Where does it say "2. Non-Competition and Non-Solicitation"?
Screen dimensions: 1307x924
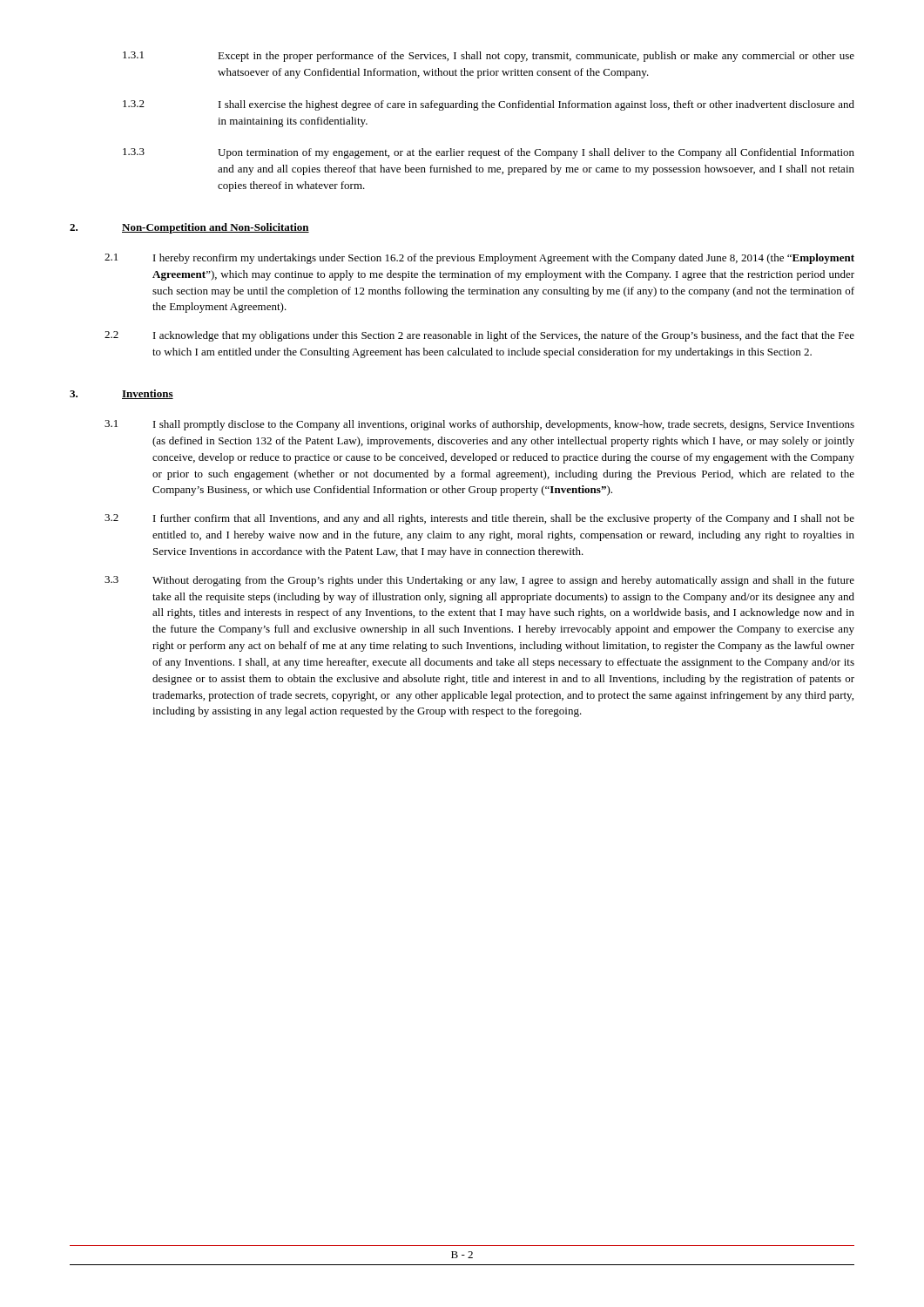tap(189, 227)
